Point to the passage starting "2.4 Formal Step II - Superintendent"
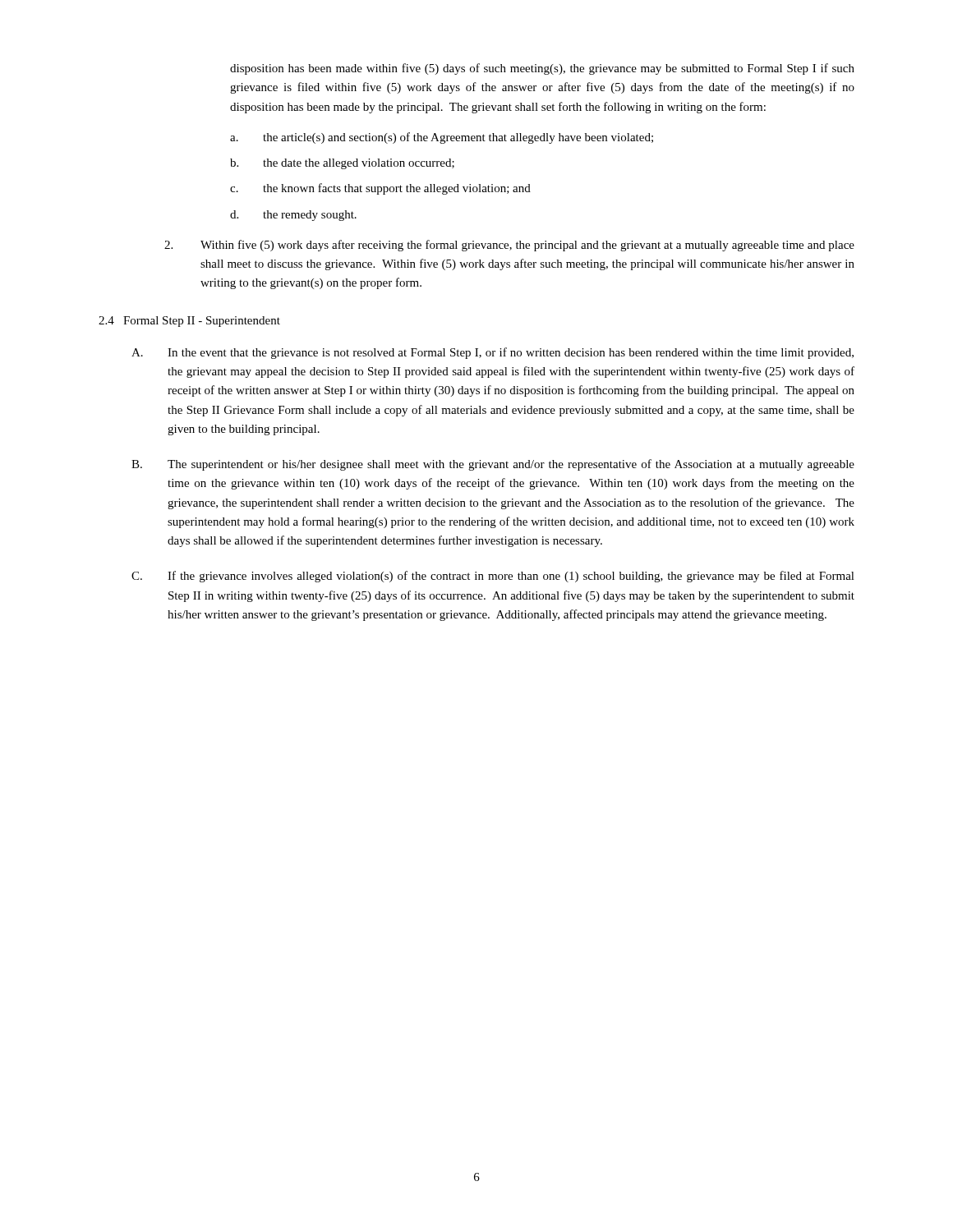This screenshot has width=953, height=1232. click(x=189, y=320)
